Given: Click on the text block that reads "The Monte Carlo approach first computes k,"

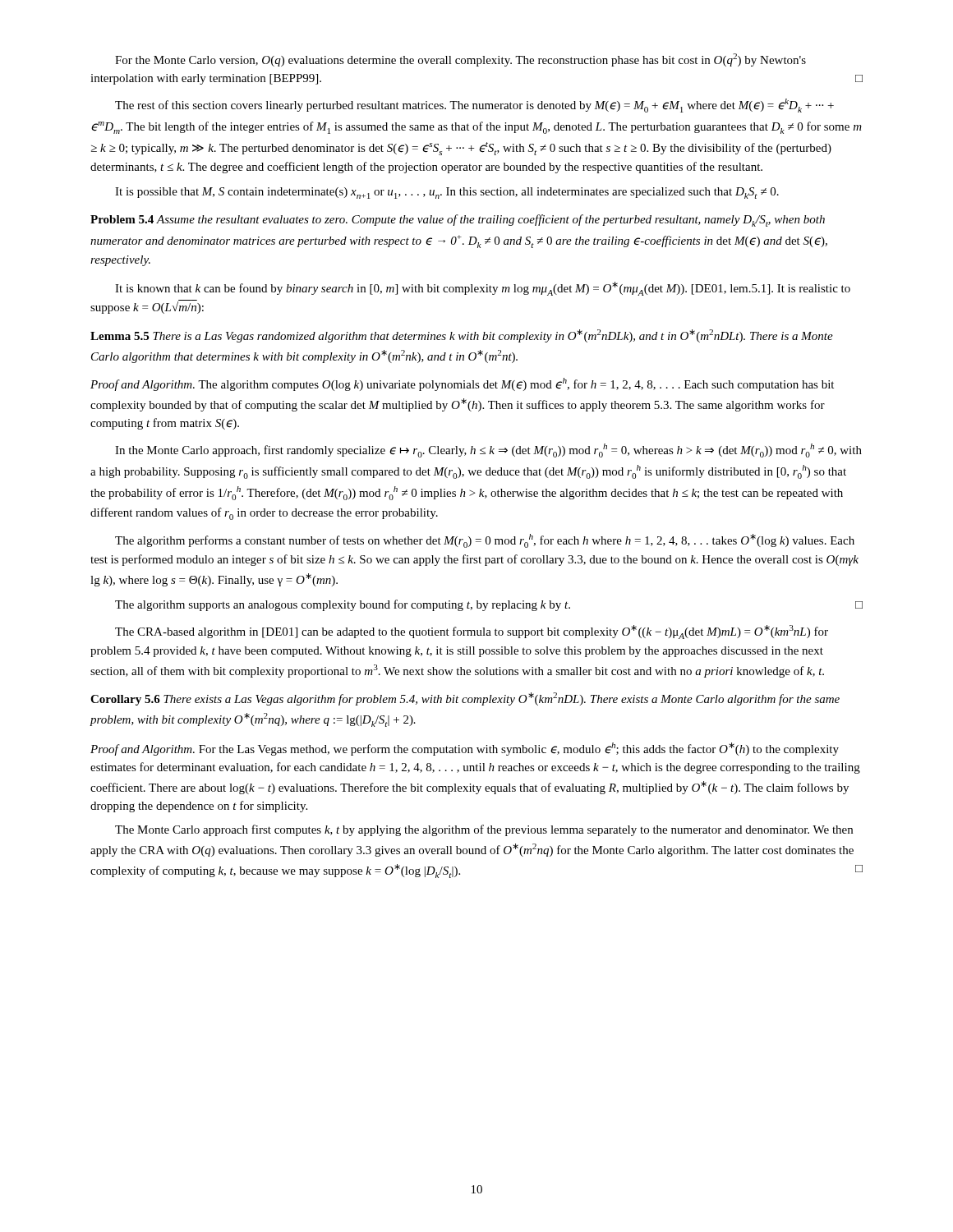Looking at the screenshot, I should 476,852.
